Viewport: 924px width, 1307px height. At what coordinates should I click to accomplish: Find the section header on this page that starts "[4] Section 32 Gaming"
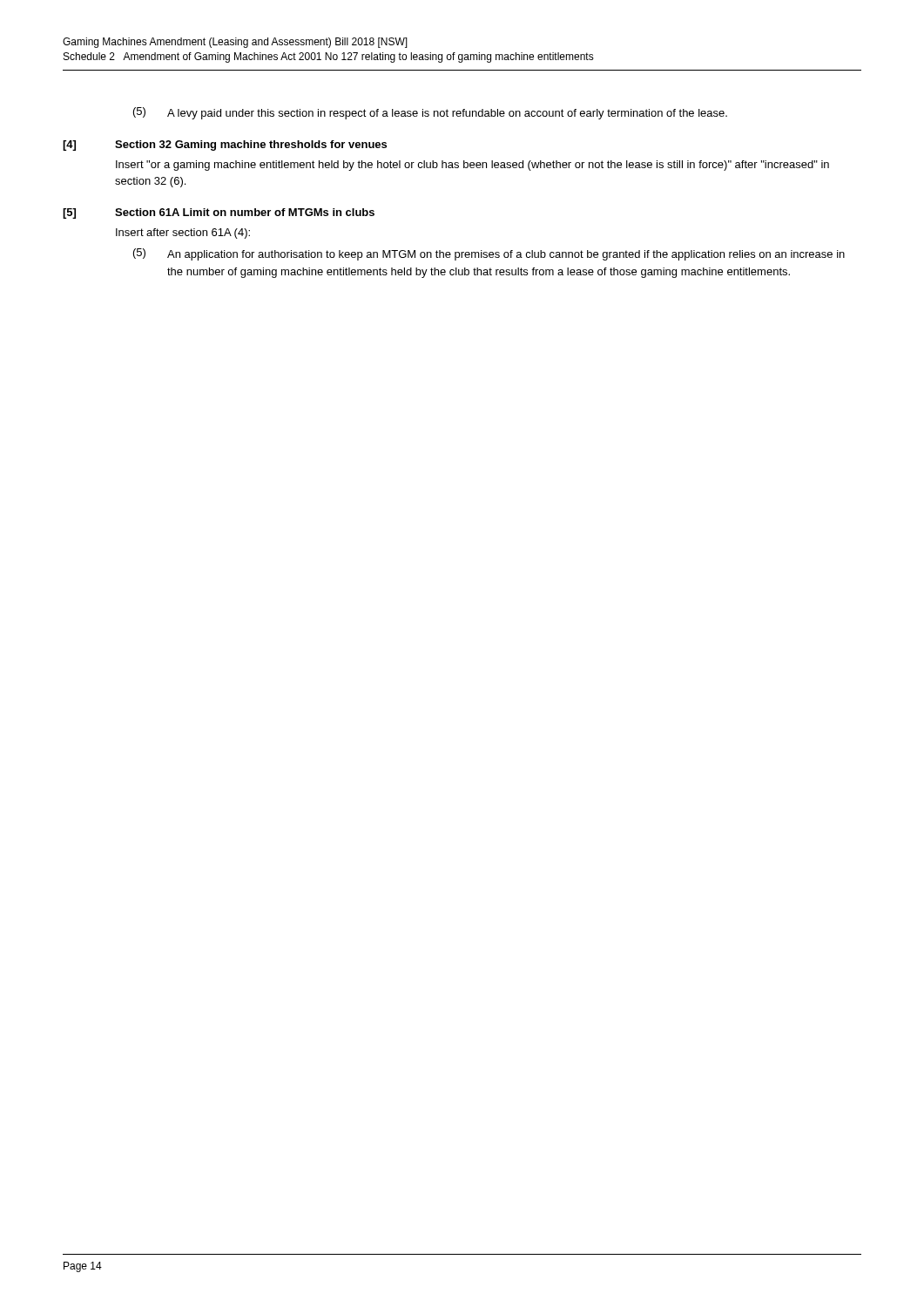225,144
